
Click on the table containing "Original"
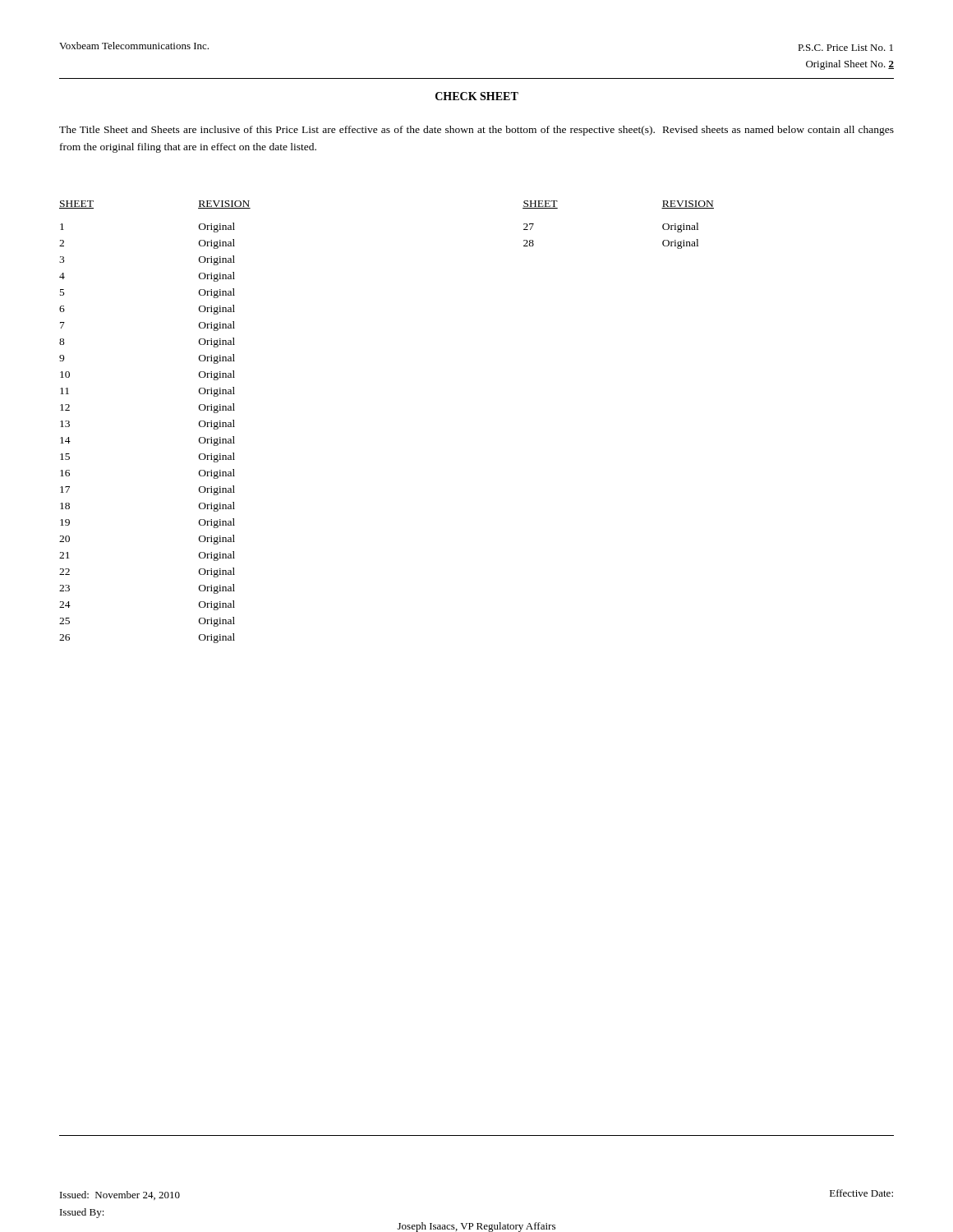476,421
